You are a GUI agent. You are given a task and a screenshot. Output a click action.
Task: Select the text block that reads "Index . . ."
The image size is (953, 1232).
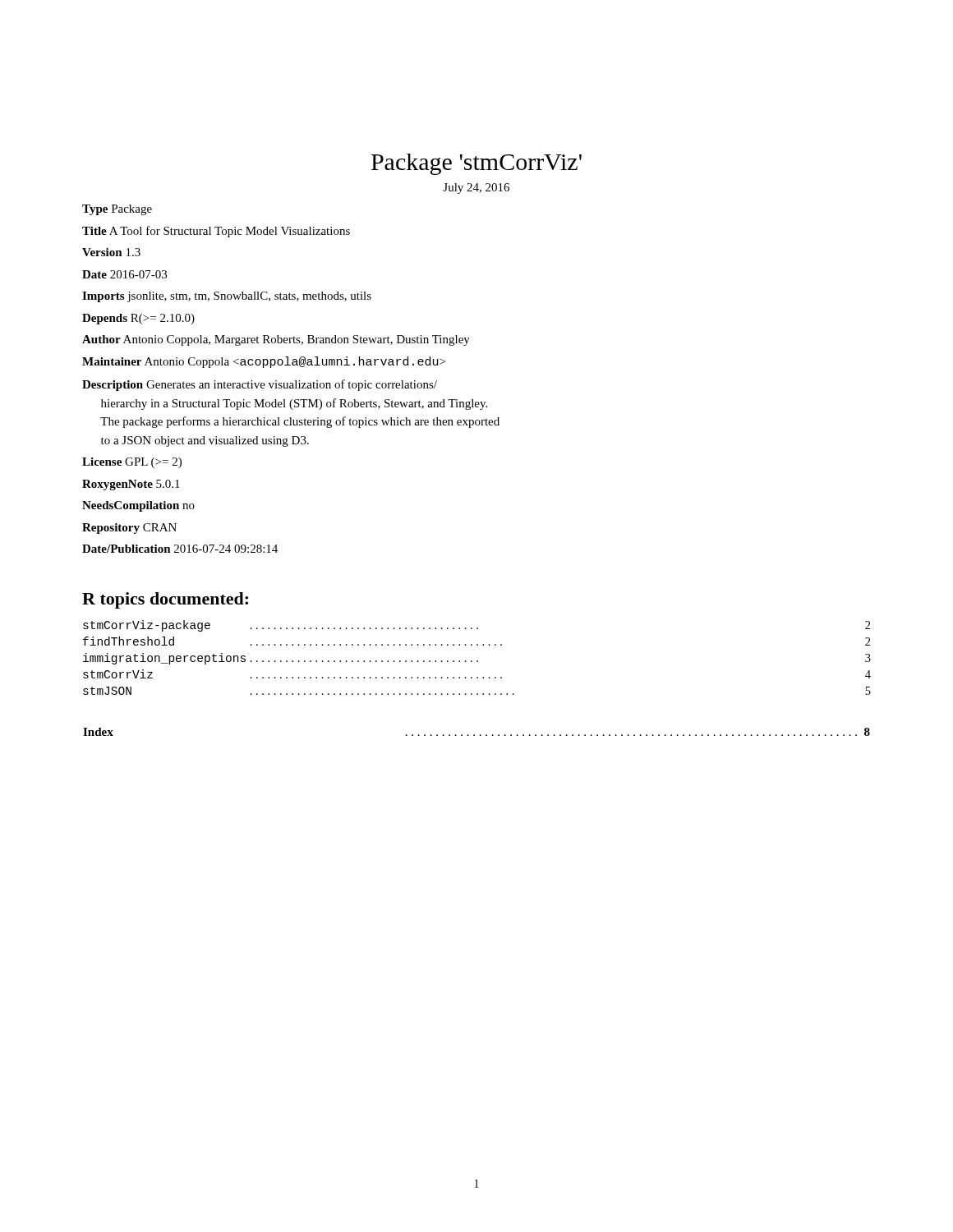click(x=476, y=732)
